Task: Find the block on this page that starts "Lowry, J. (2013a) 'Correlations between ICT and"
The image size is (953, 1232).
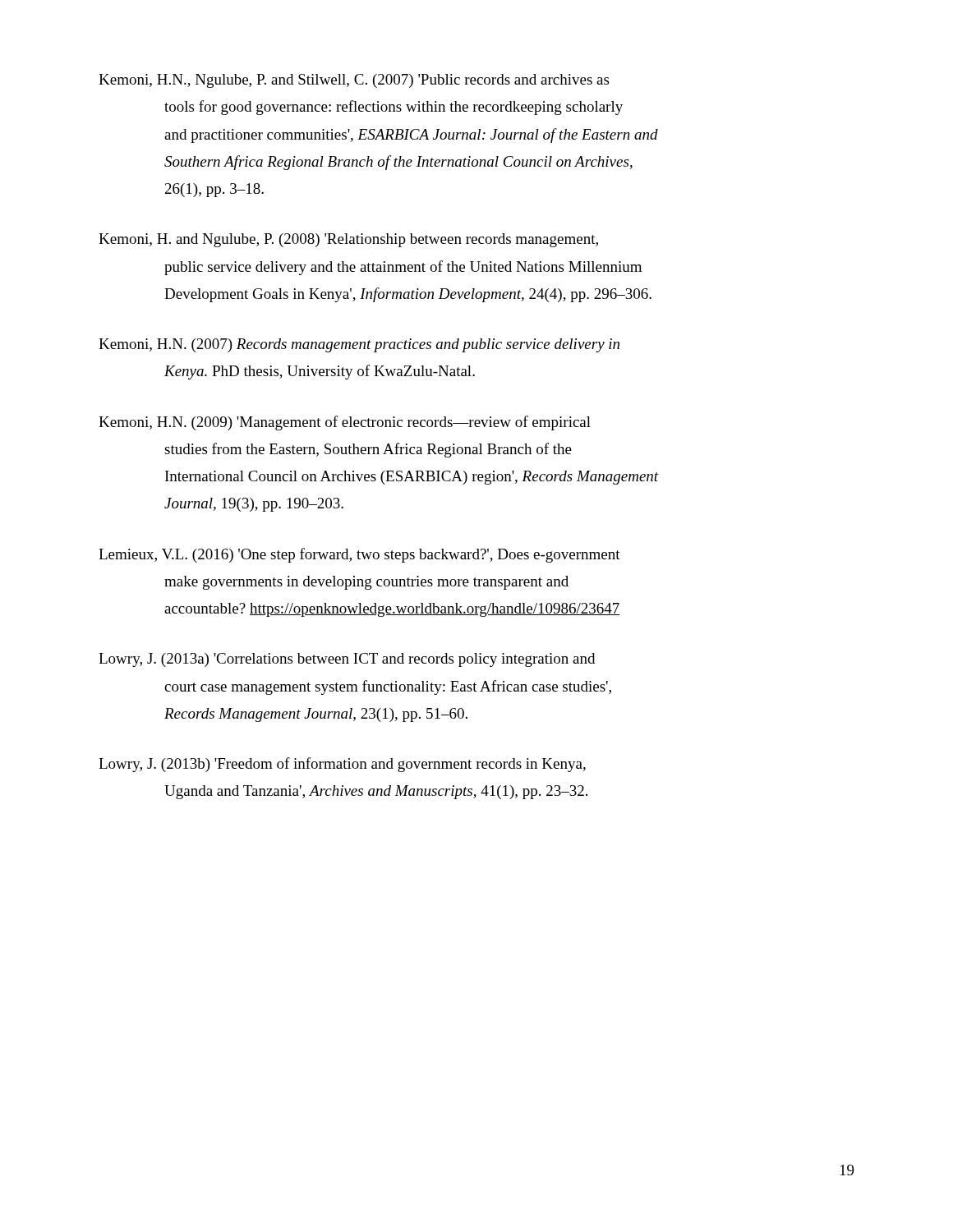Action: point(476,688)
